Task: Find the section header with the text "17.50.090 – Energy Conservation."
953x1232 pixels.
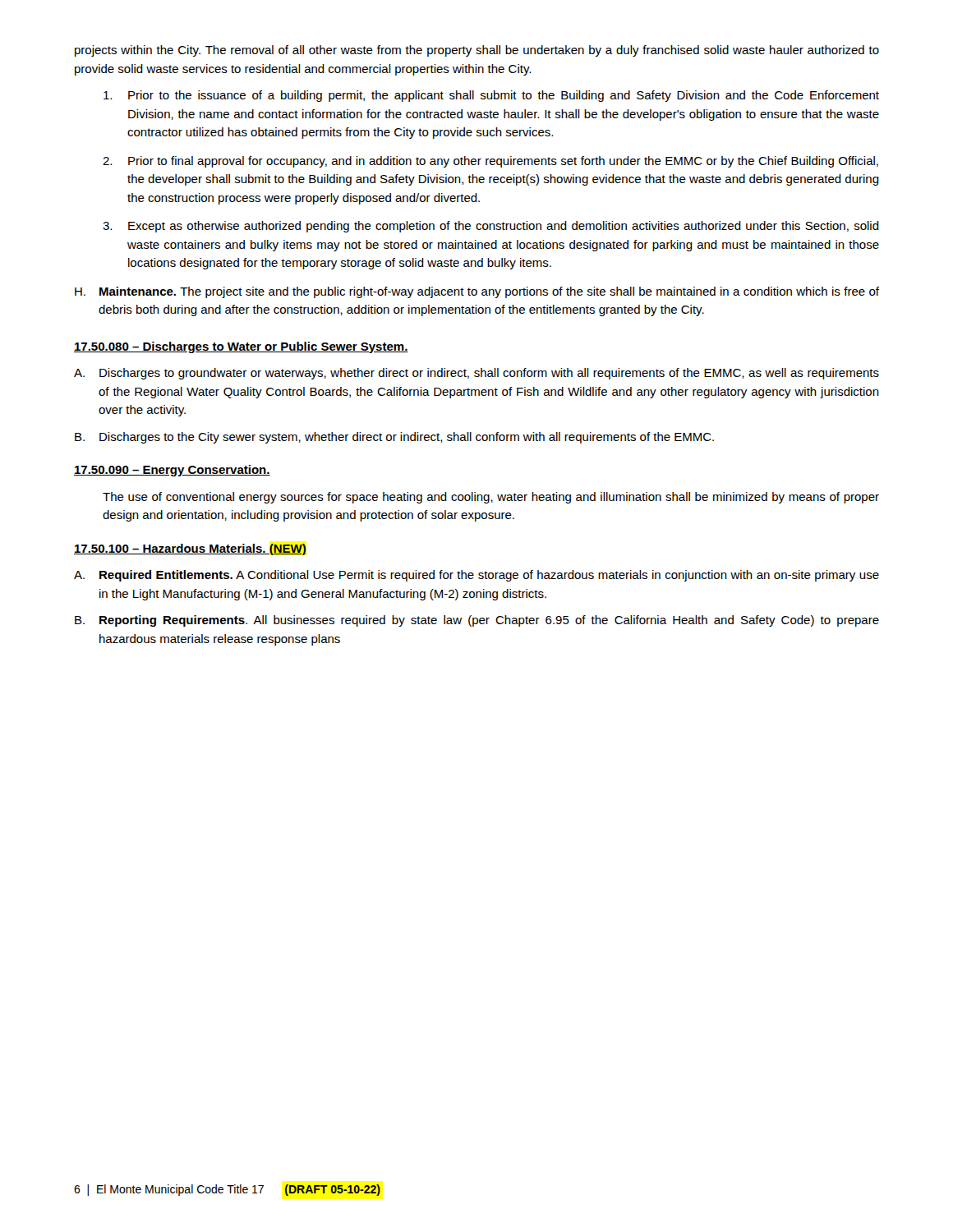Action: pyautogui.click(x=172, y=469)
